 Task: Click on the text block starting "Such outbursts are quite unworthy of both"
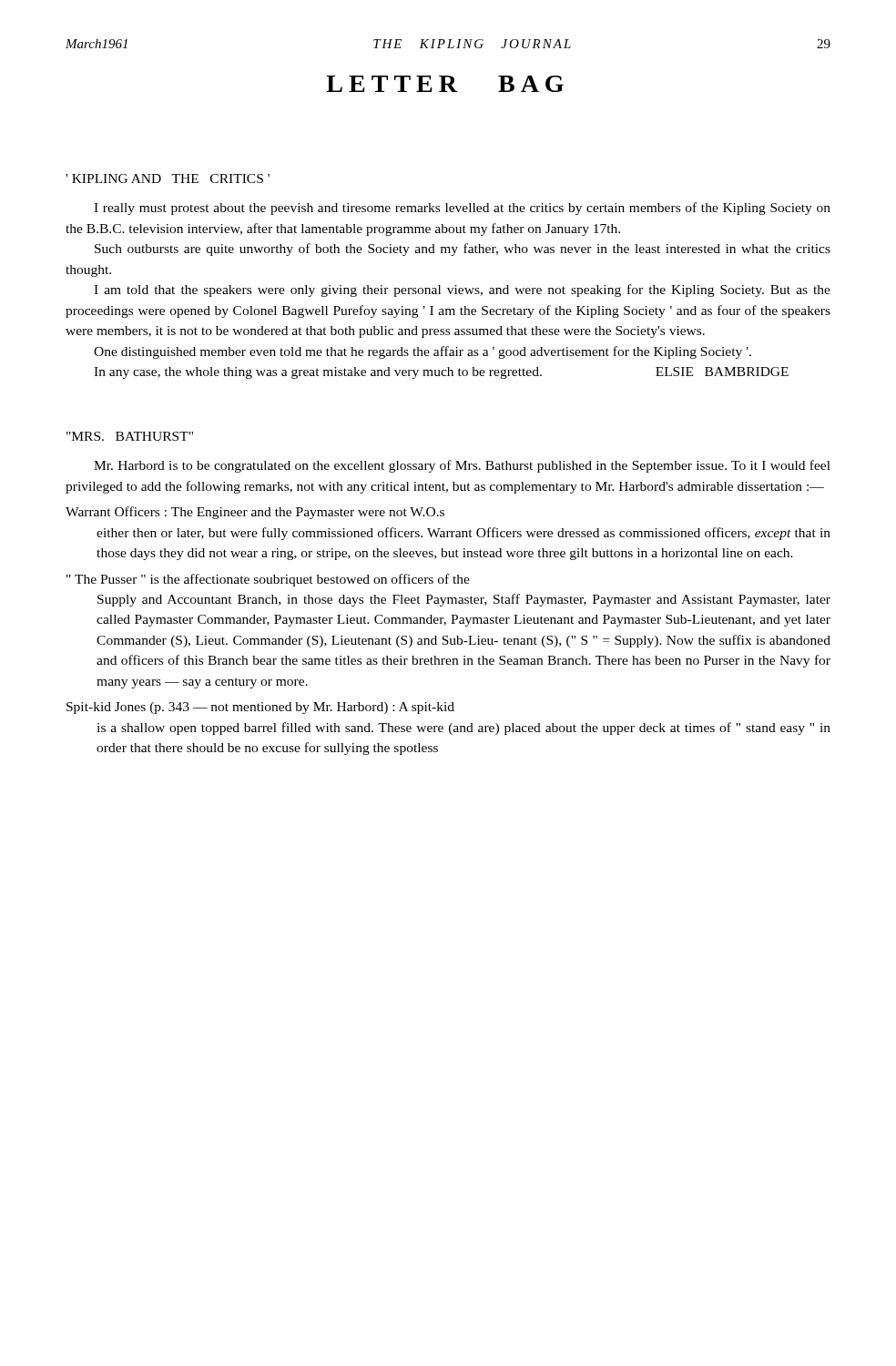[x=448, y=259]
